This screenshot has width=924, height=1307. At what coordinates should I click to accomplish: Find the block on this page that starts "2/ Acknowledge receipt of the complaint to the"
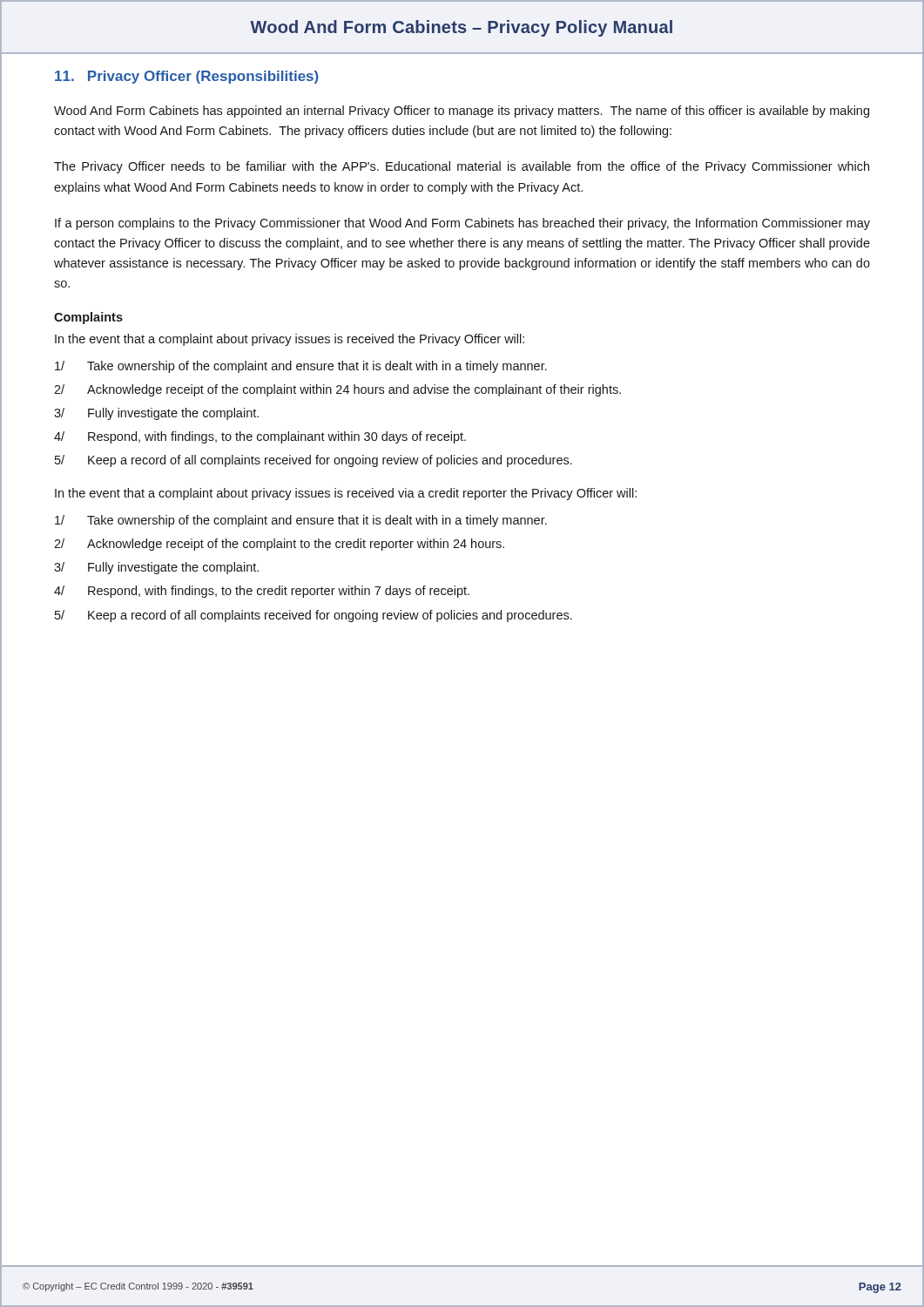coord(462,544)
